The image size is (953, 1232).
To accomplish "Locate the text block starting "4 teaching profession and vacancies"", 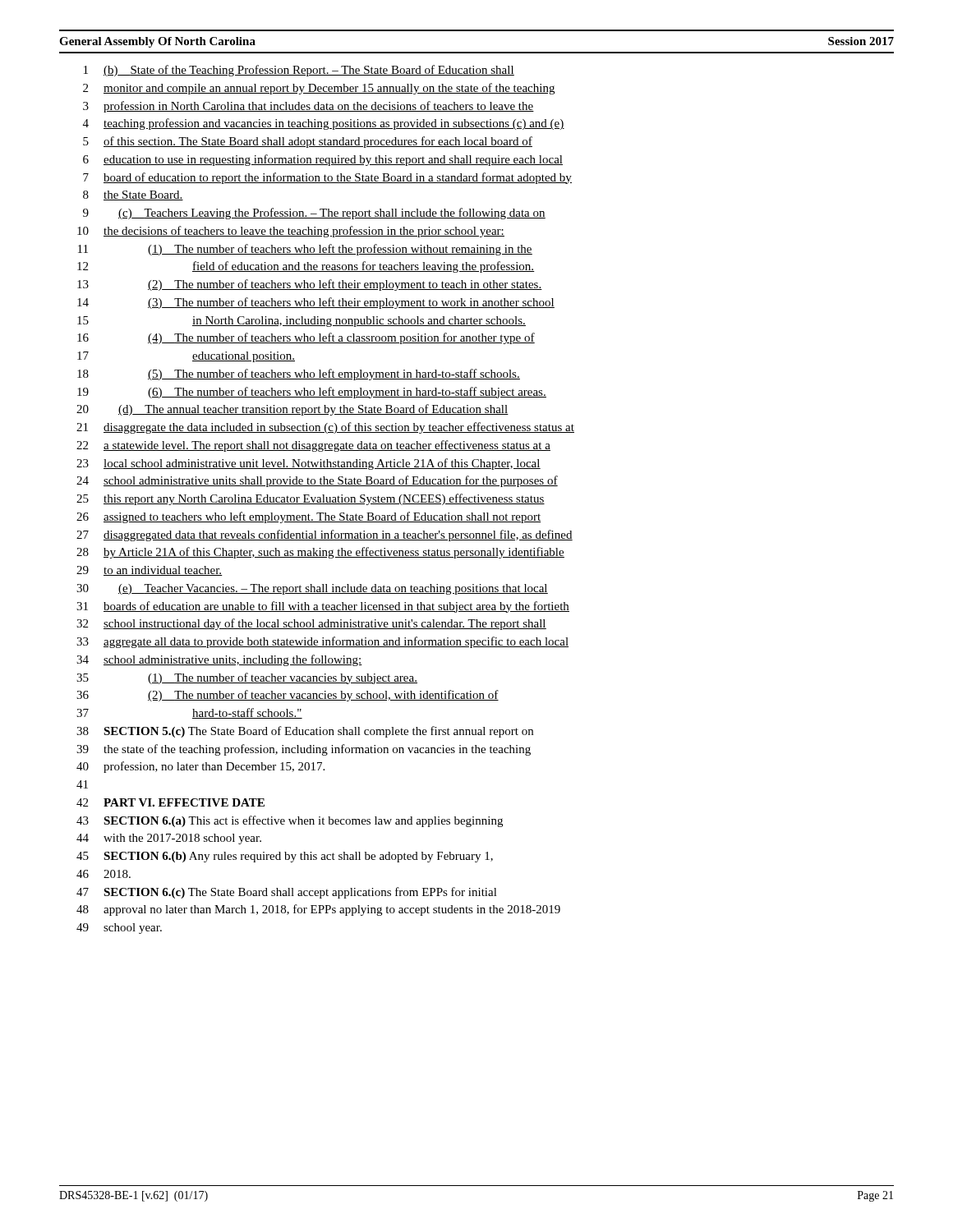I will tap(476, 124).
